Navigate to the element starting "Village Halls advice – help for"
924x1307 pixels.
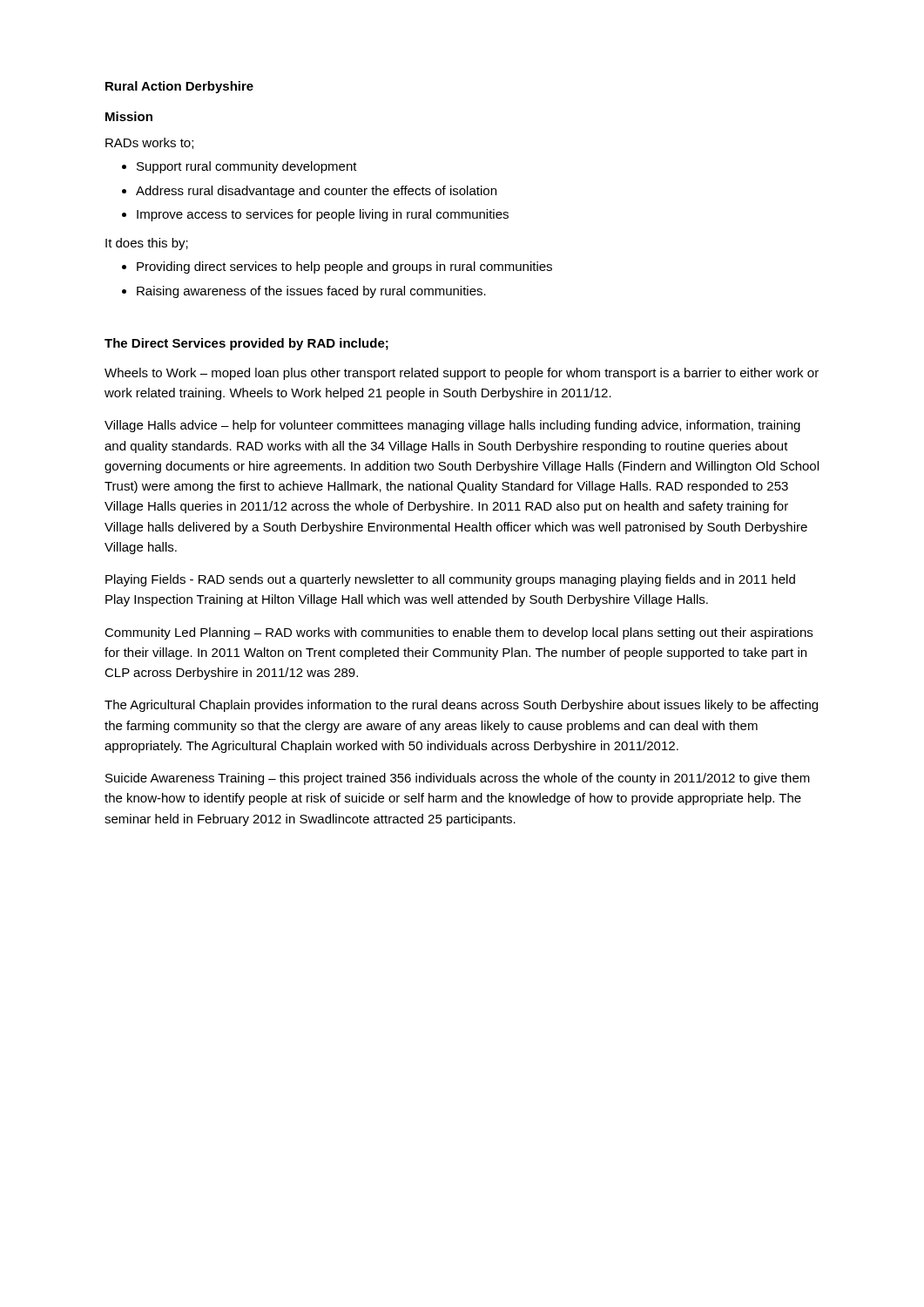462,486
